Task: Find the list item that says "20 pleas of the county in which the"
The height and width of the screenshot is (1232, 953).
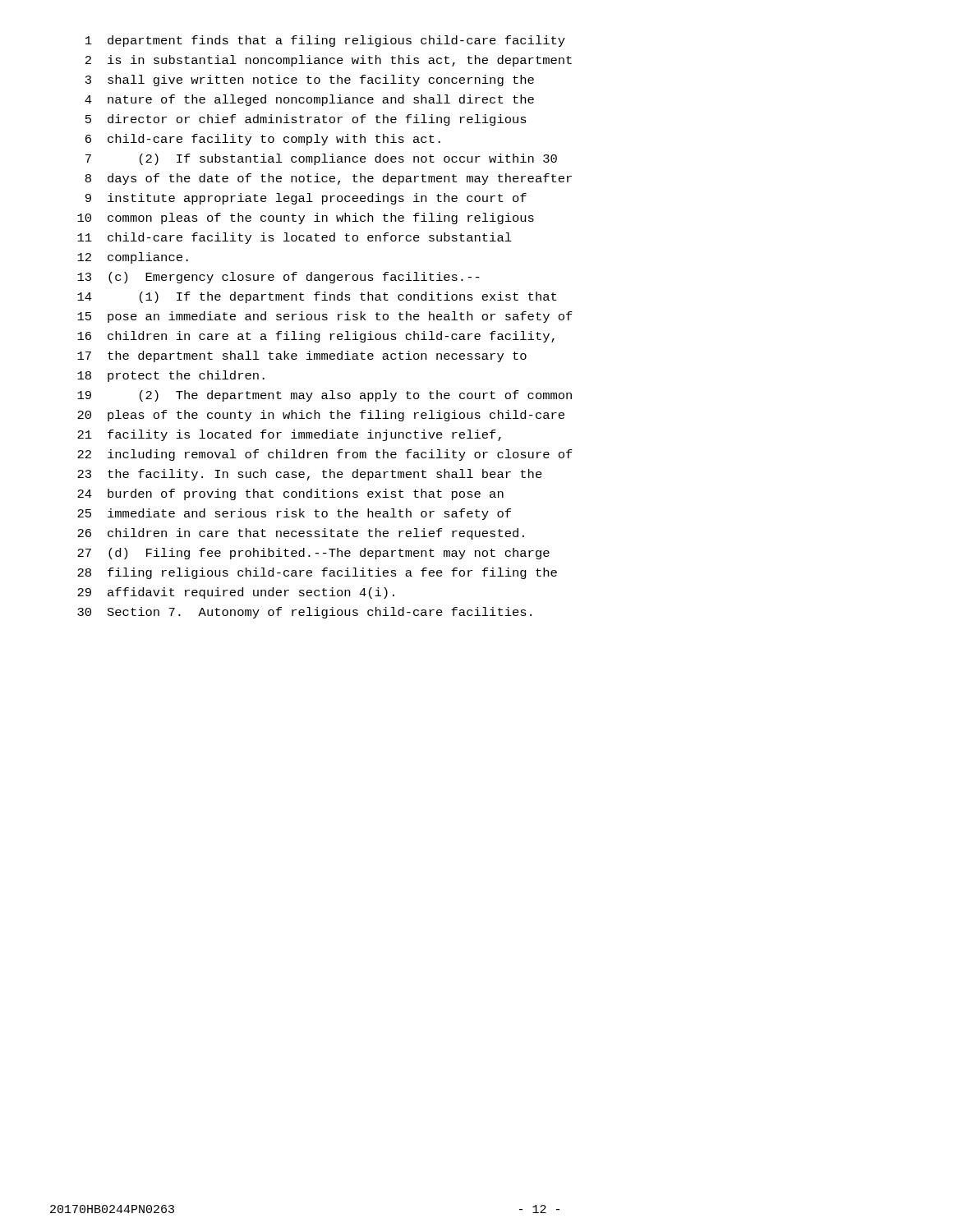Action: tap(476, 416)
